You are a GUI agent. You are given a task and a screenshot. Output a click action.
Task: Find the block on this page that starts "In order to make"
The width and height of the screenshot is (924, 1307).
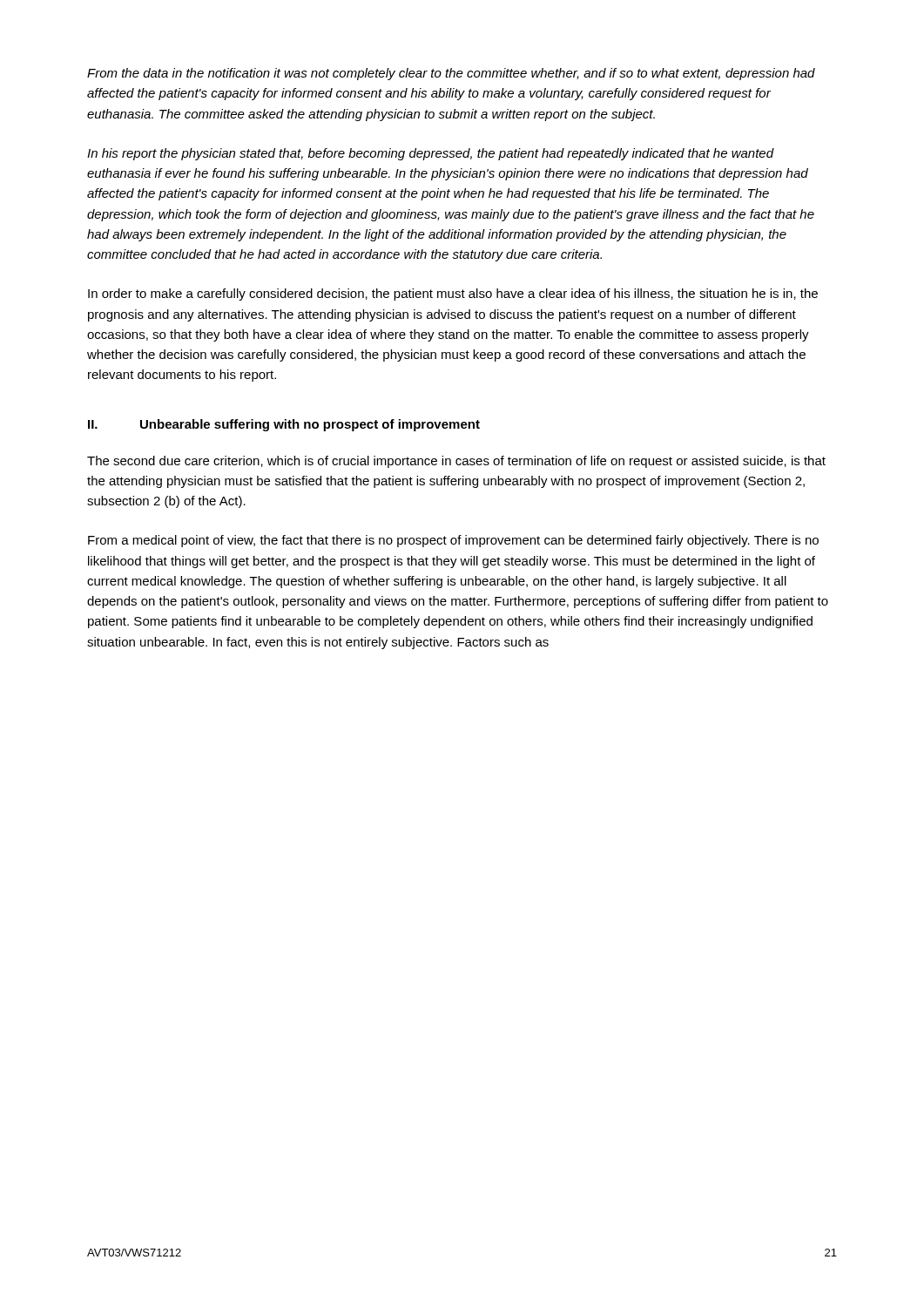453,334
